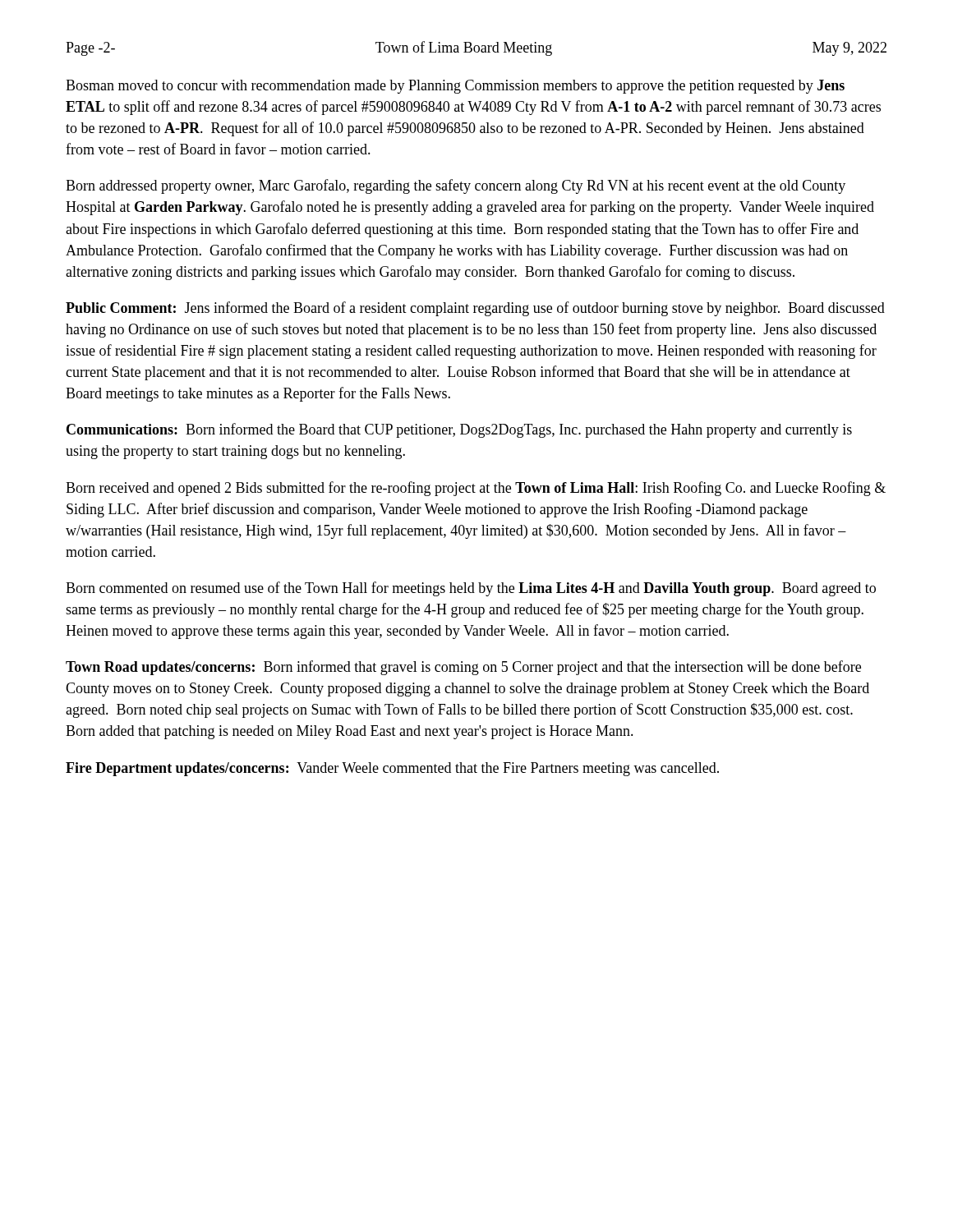Point to the block beginning "Born addressed property owner, Marc Garofalo,"
Screen dimensions: 1232x953
click(x=470, y=229)
